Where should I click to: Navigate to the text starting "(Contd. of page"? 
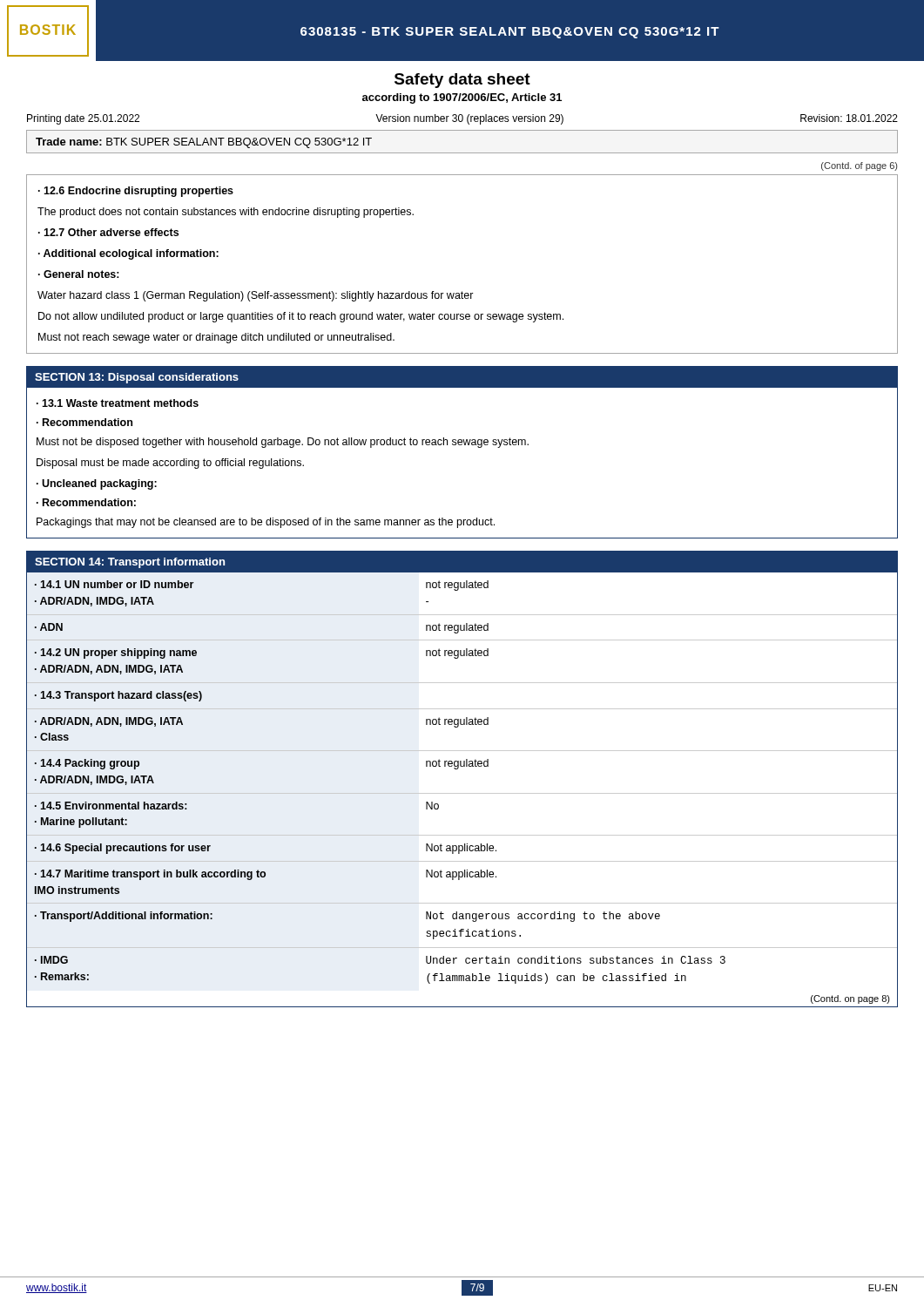click(859, 166)
